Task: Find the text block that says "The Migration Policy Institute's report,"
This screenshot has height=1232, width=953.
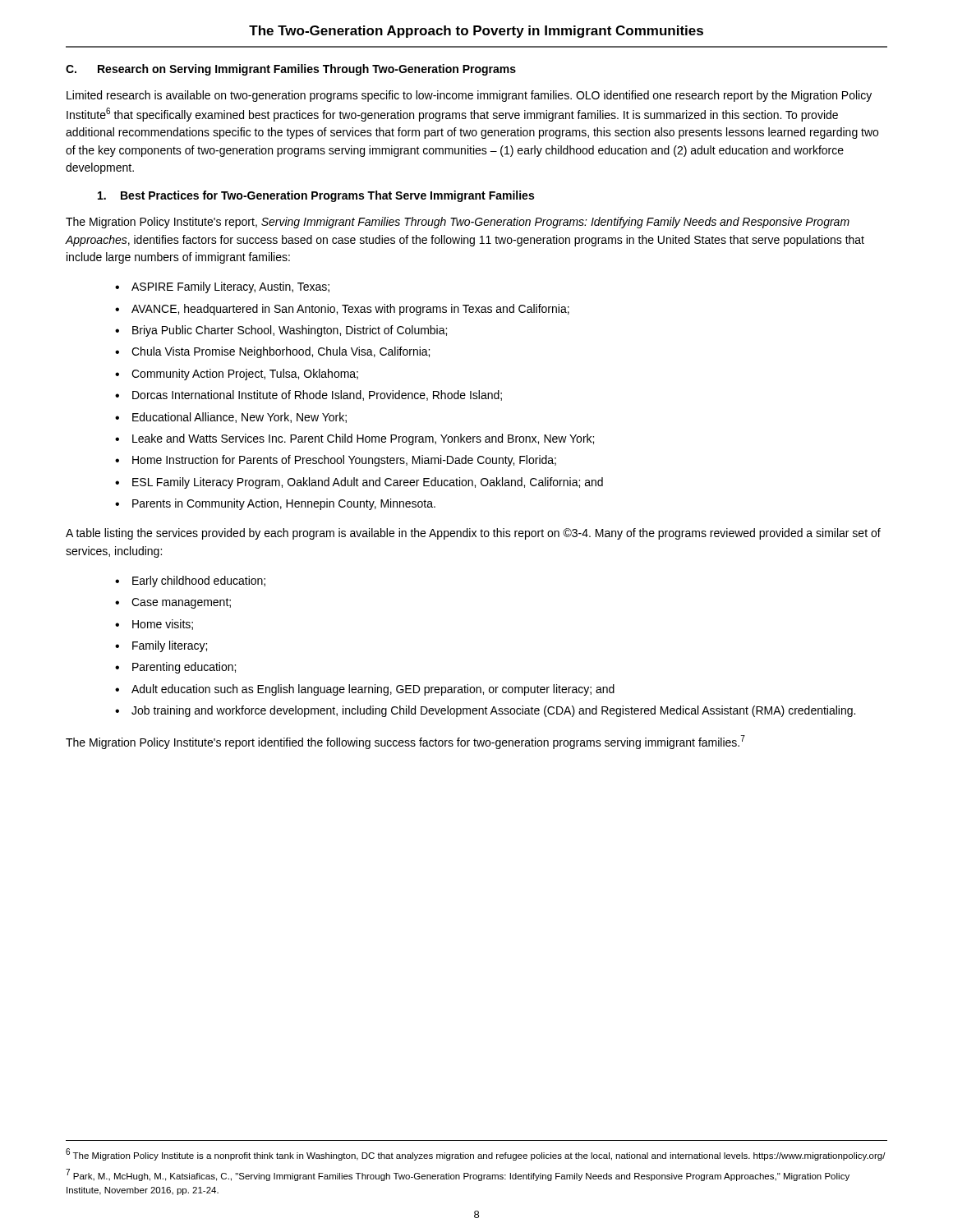Action: 465,240
